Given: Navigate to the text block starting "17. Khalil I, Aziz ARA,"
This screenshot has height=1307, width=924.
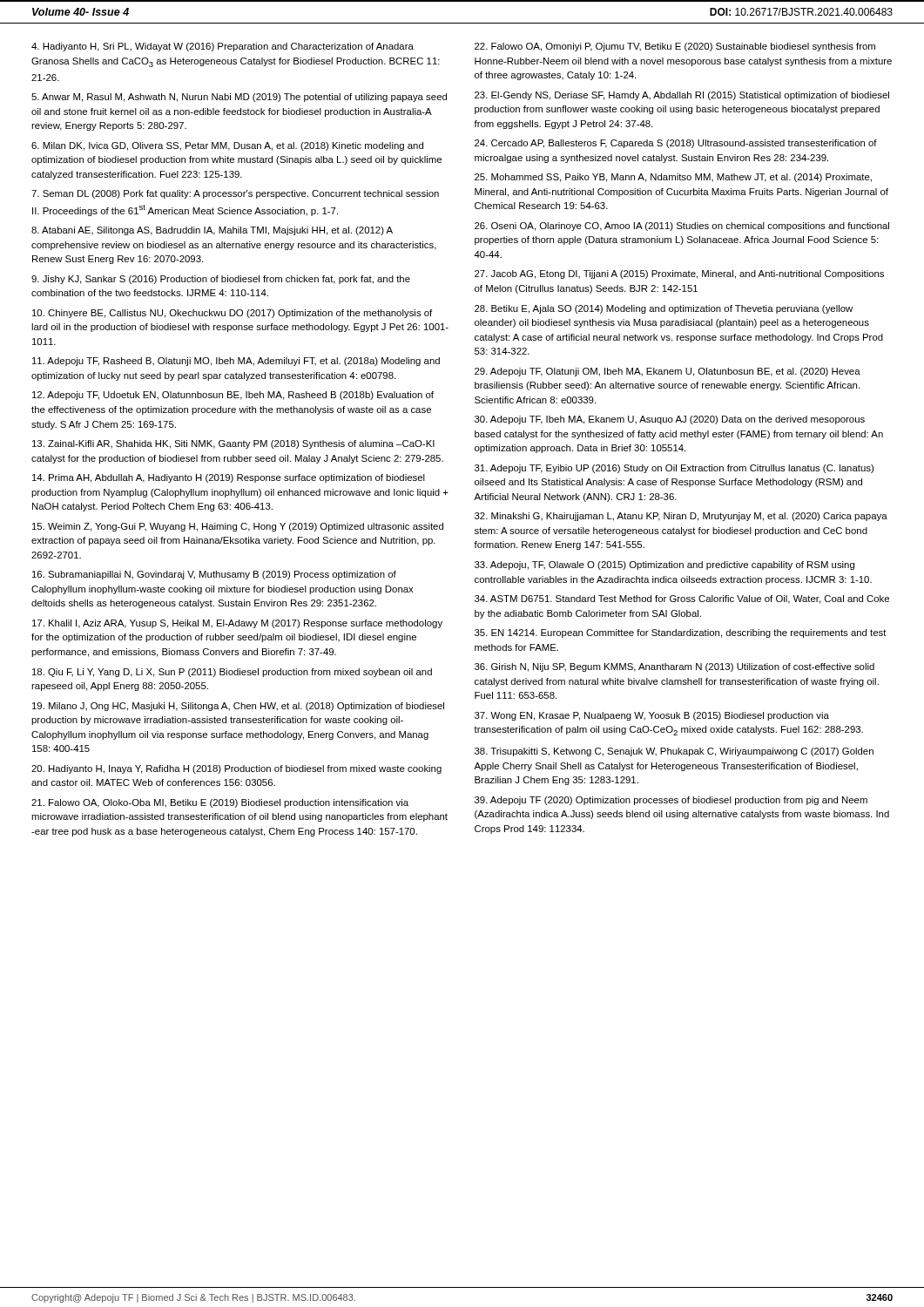Looking at the screenshot, I should (x=237, y=637).
